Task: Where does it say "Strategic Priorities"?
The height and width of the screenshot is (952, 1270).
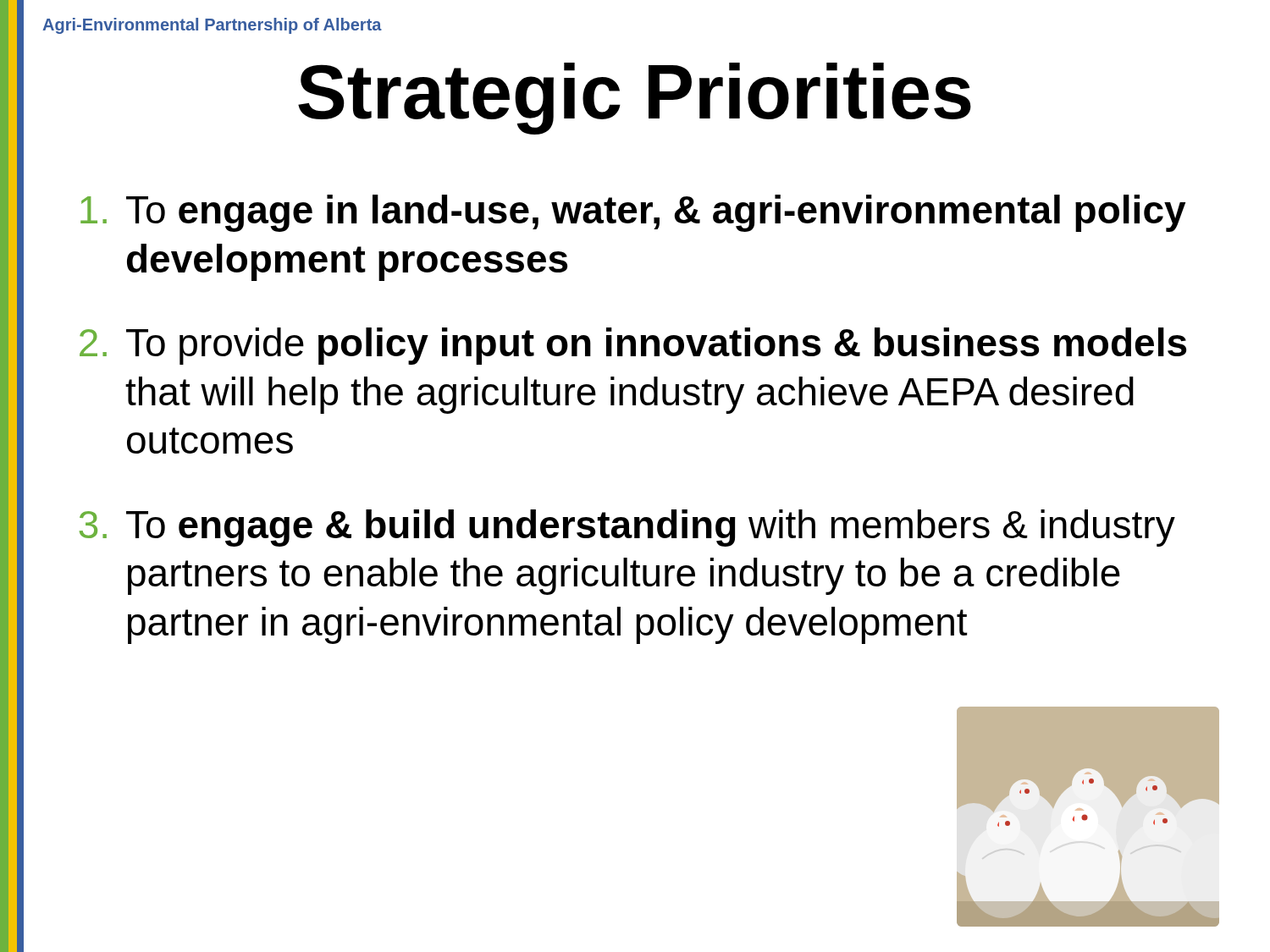Action: [635, 93]
